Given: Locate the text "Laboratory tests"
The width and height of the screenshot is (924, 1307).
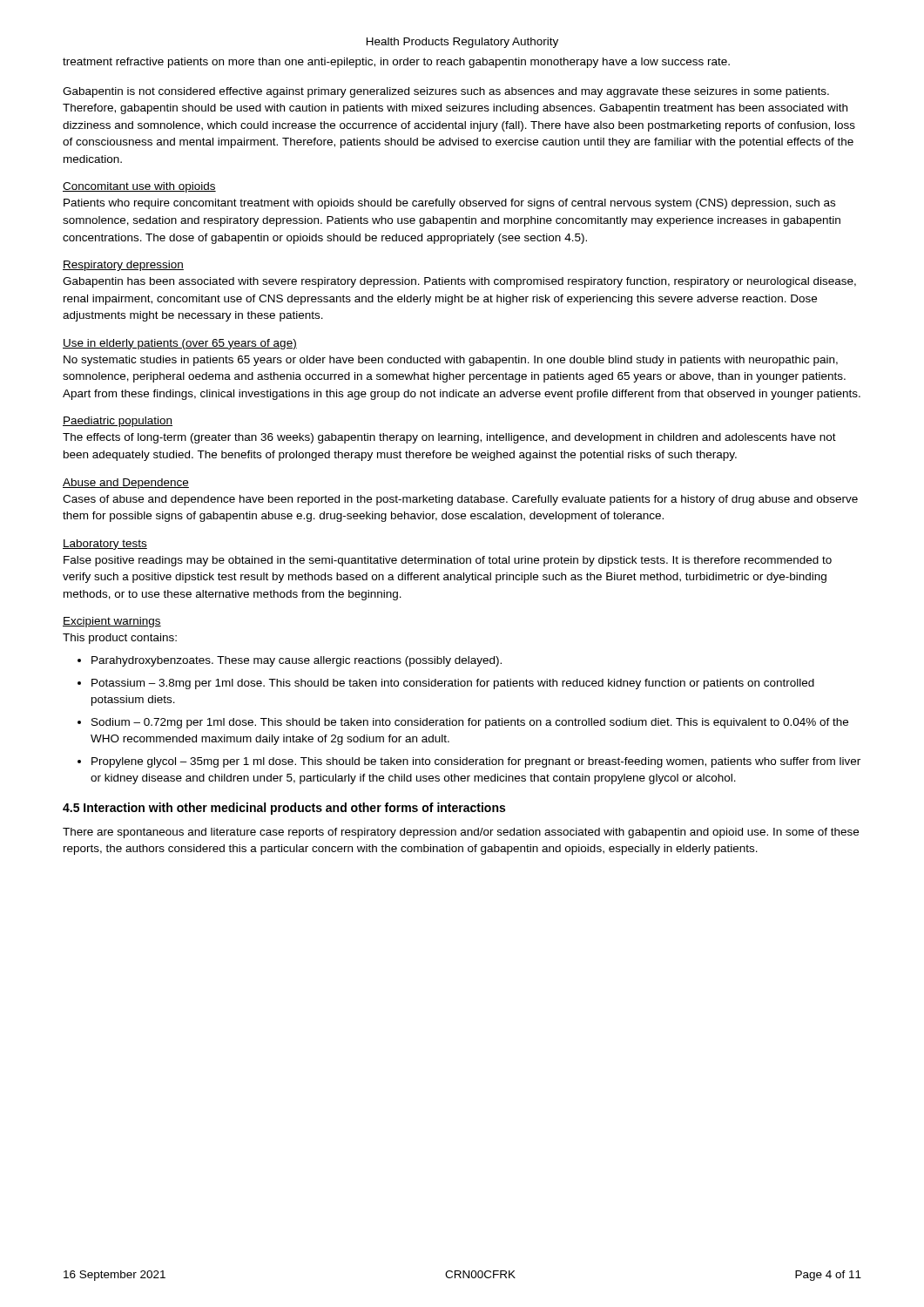Looking at the screenshot, I should 105,543.
